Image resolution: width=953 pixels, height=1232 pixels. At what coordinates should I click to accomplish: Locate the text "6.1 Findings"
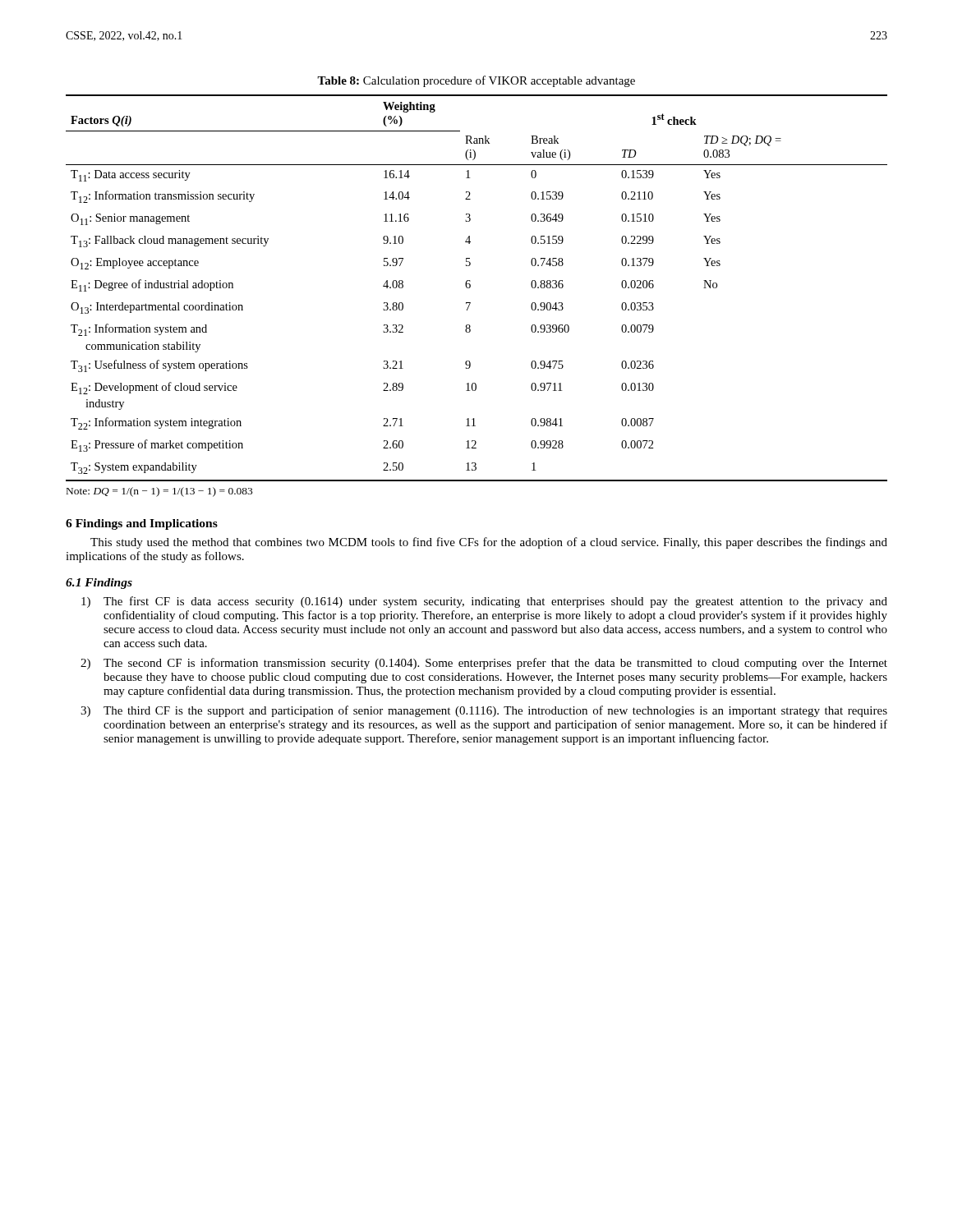[x=99, y=582]
